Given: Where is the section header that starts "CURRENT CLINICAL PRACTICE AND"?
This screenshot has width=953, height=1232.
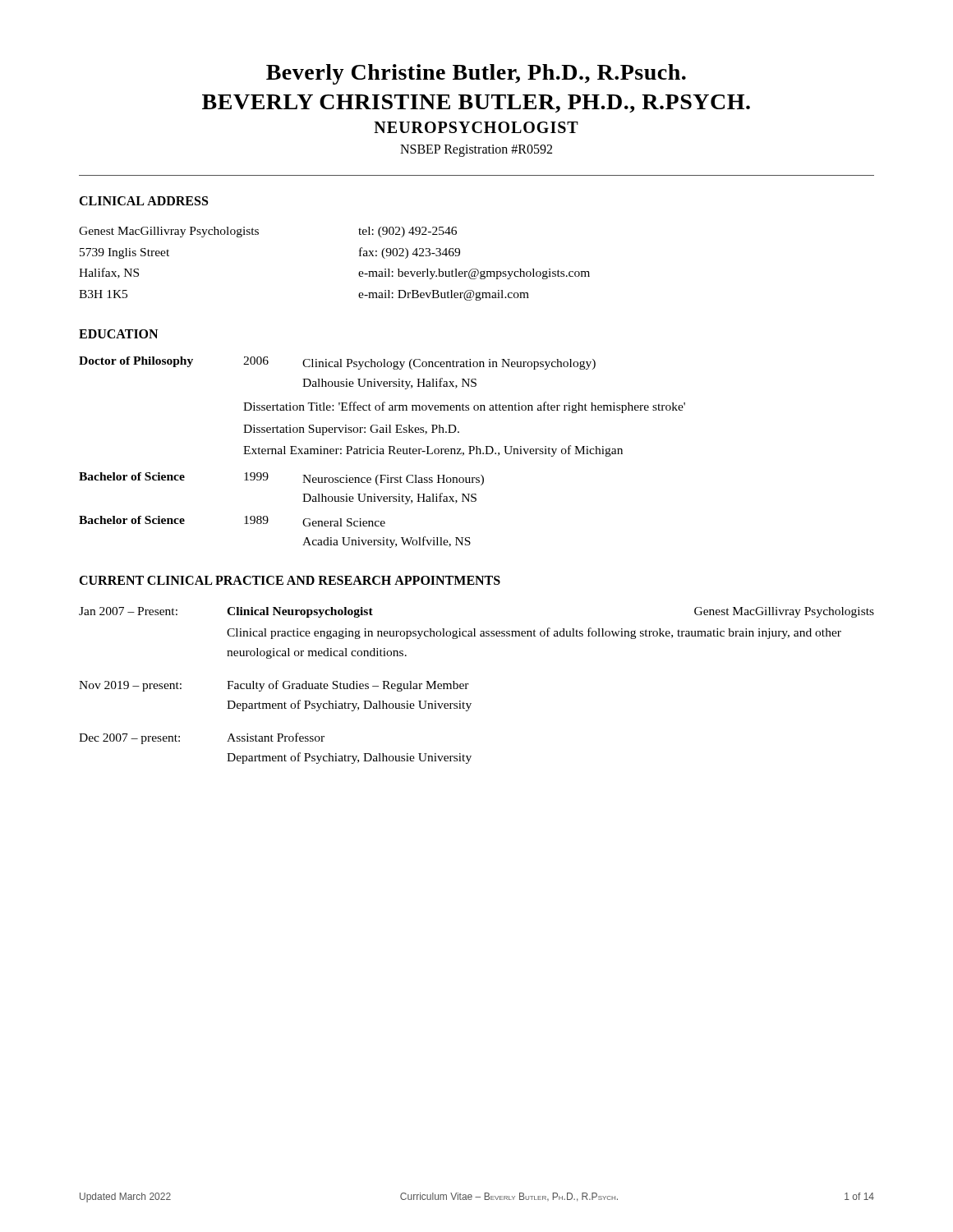Looking at the screenshot, I should [290, 580].
